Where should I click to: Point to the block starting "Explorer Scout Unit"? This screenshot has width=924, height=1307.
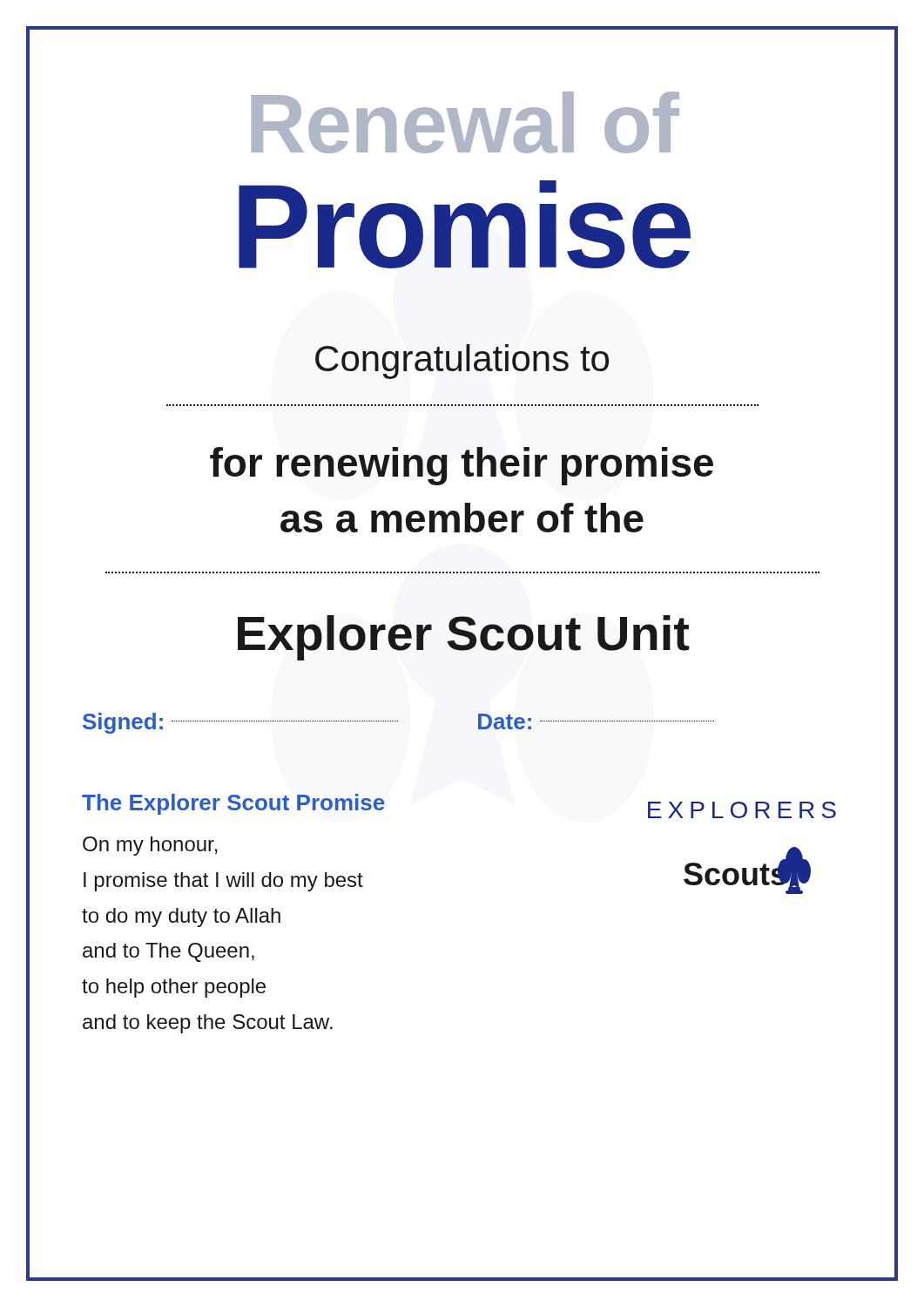(x=462, y=633)
